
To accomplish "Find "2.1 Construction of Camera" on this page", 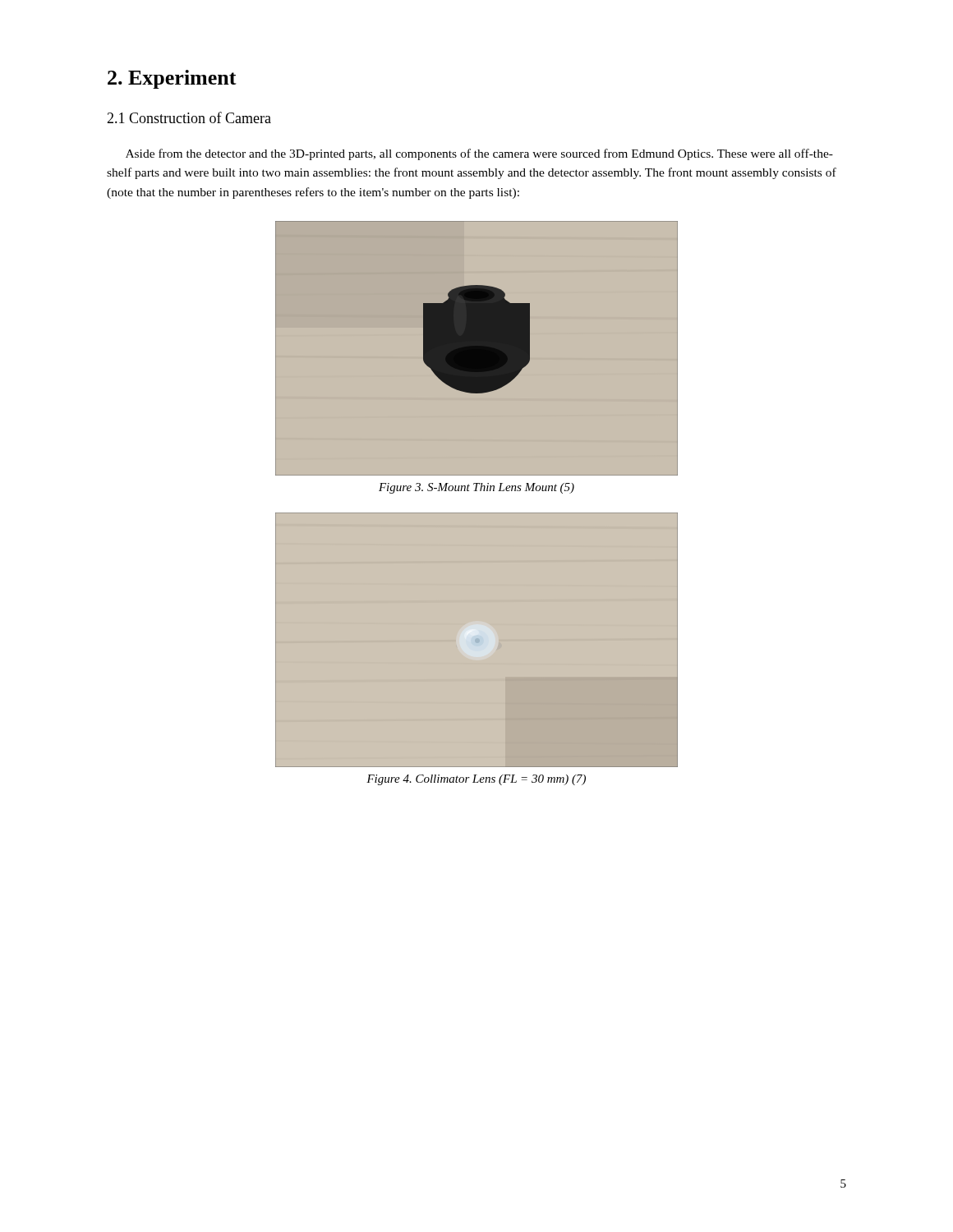I will pos(189,118).
